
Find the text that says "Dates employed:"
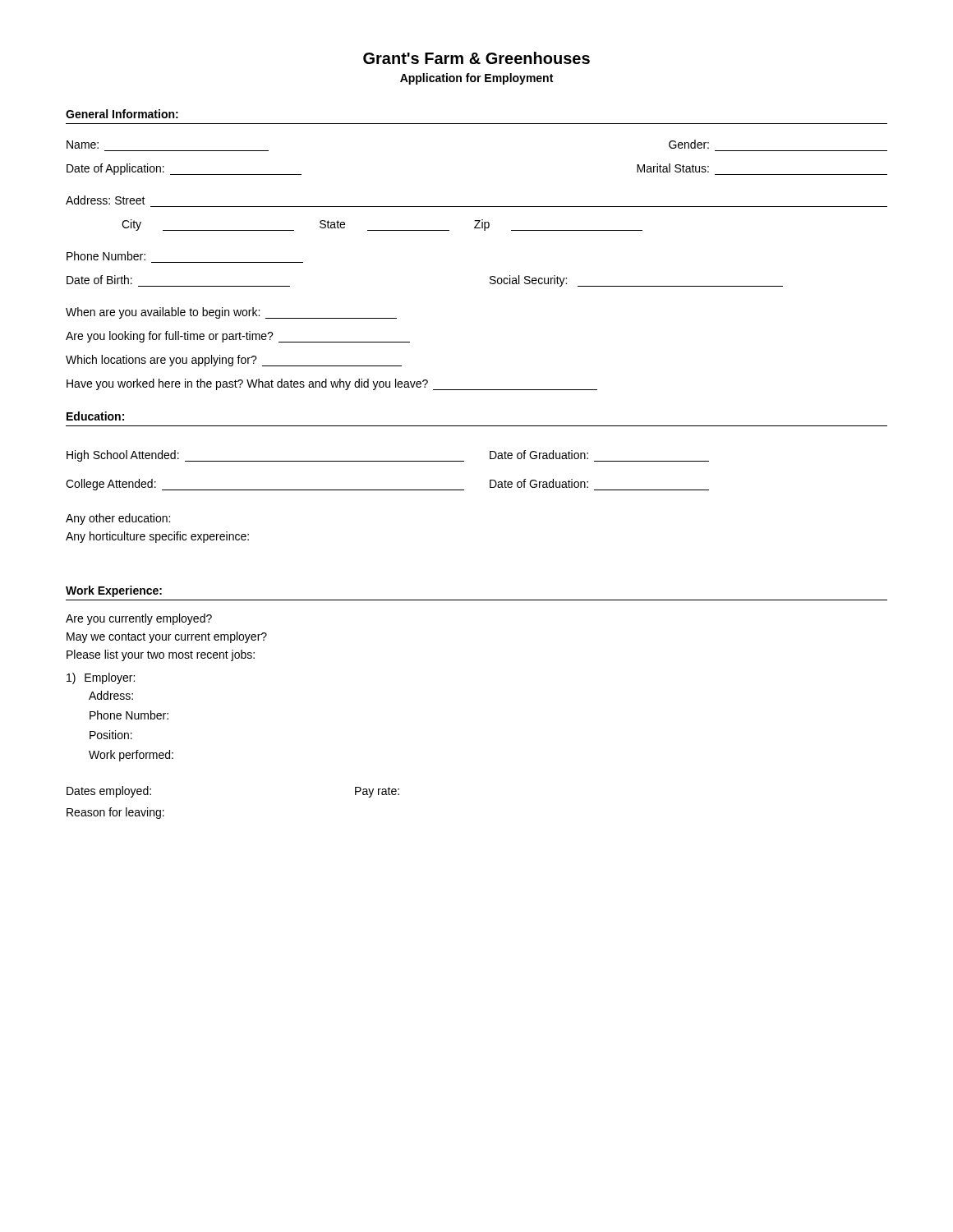tap(109, 791)
